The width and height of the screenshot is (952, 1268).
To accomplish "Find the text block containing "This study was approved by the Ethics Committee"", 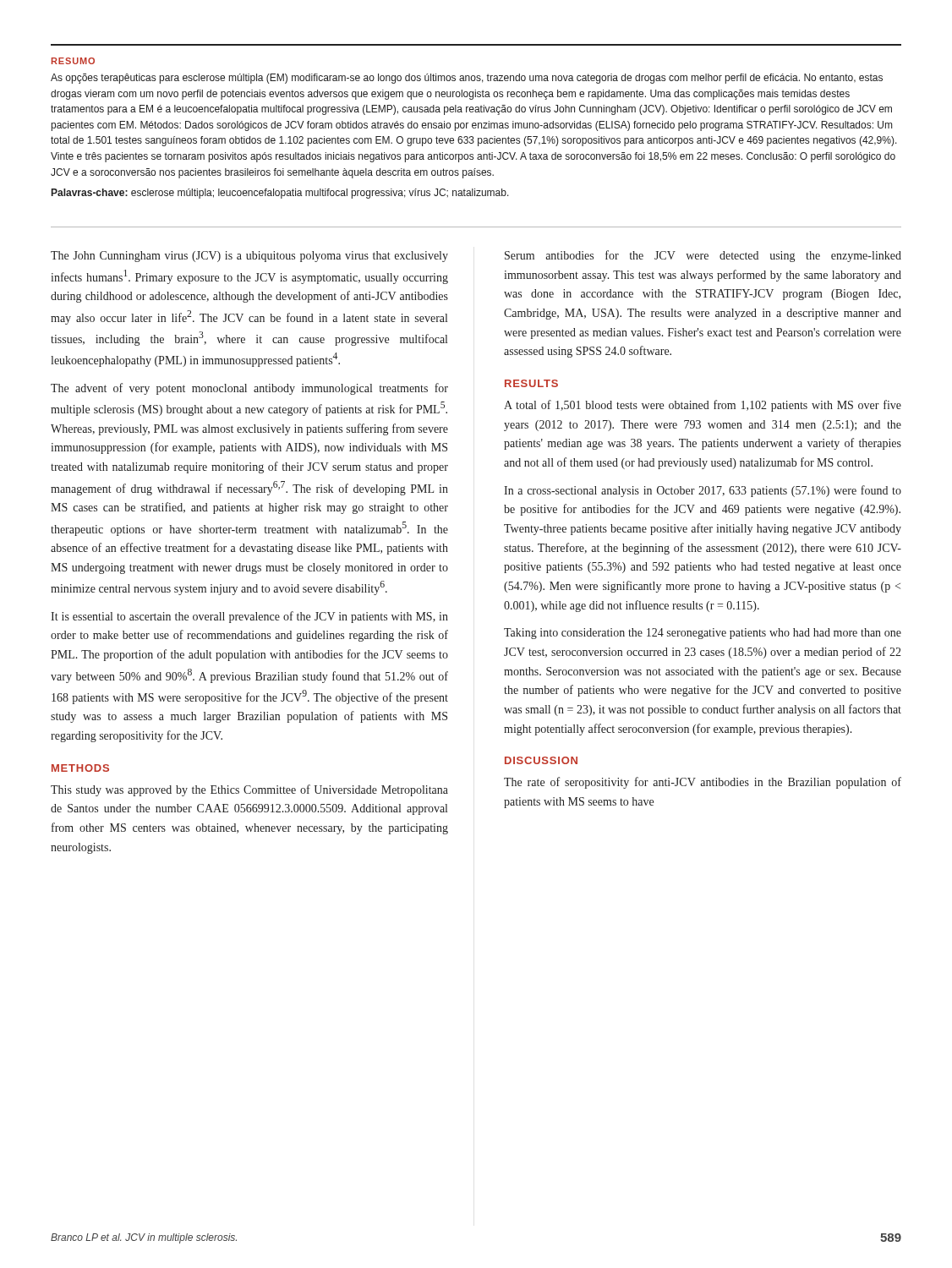I will pyautogui.click(x=249, y=819).
